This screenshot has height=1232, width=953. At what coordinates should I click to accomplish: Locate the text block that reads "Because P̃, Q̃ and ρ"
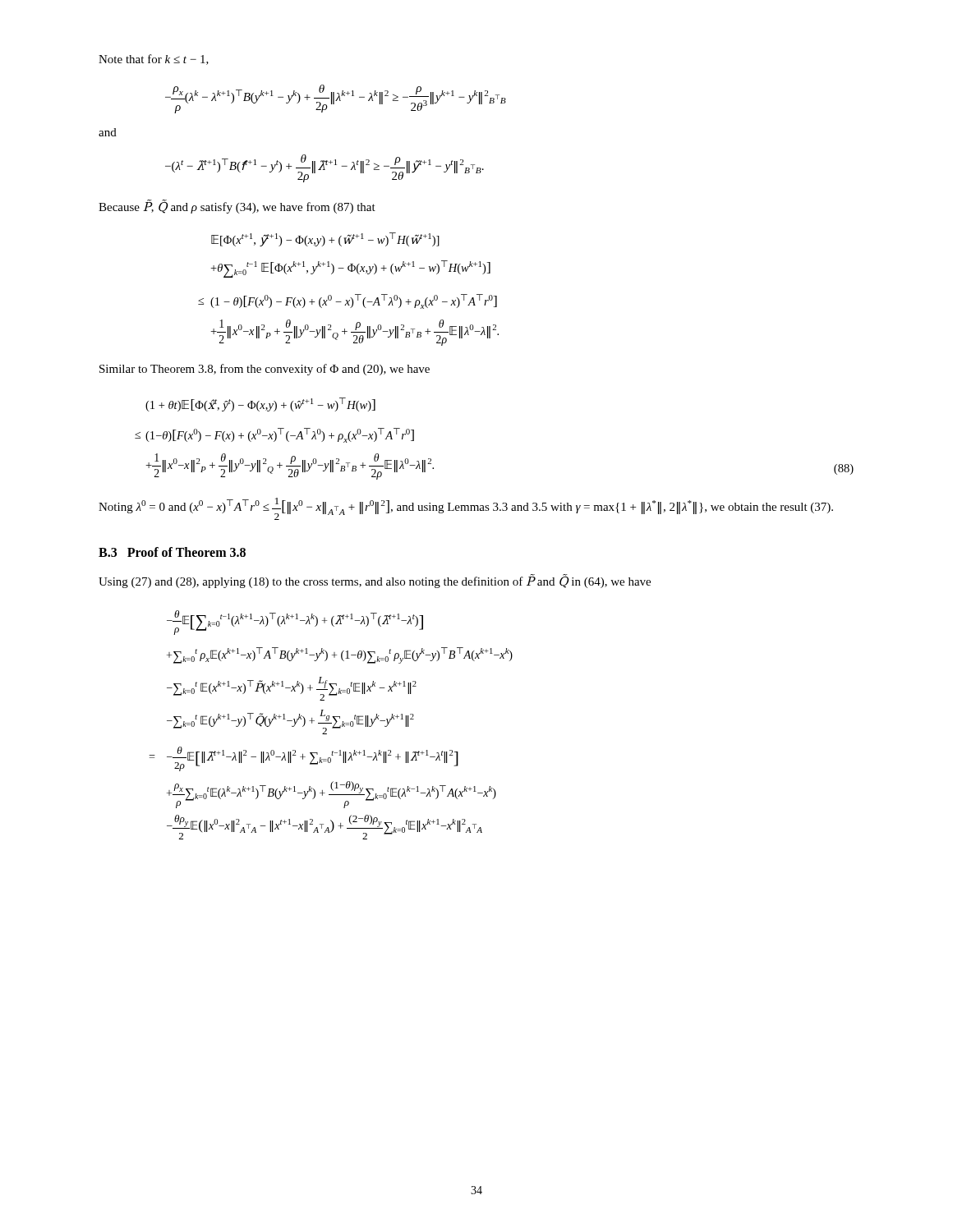pos(237,207)
